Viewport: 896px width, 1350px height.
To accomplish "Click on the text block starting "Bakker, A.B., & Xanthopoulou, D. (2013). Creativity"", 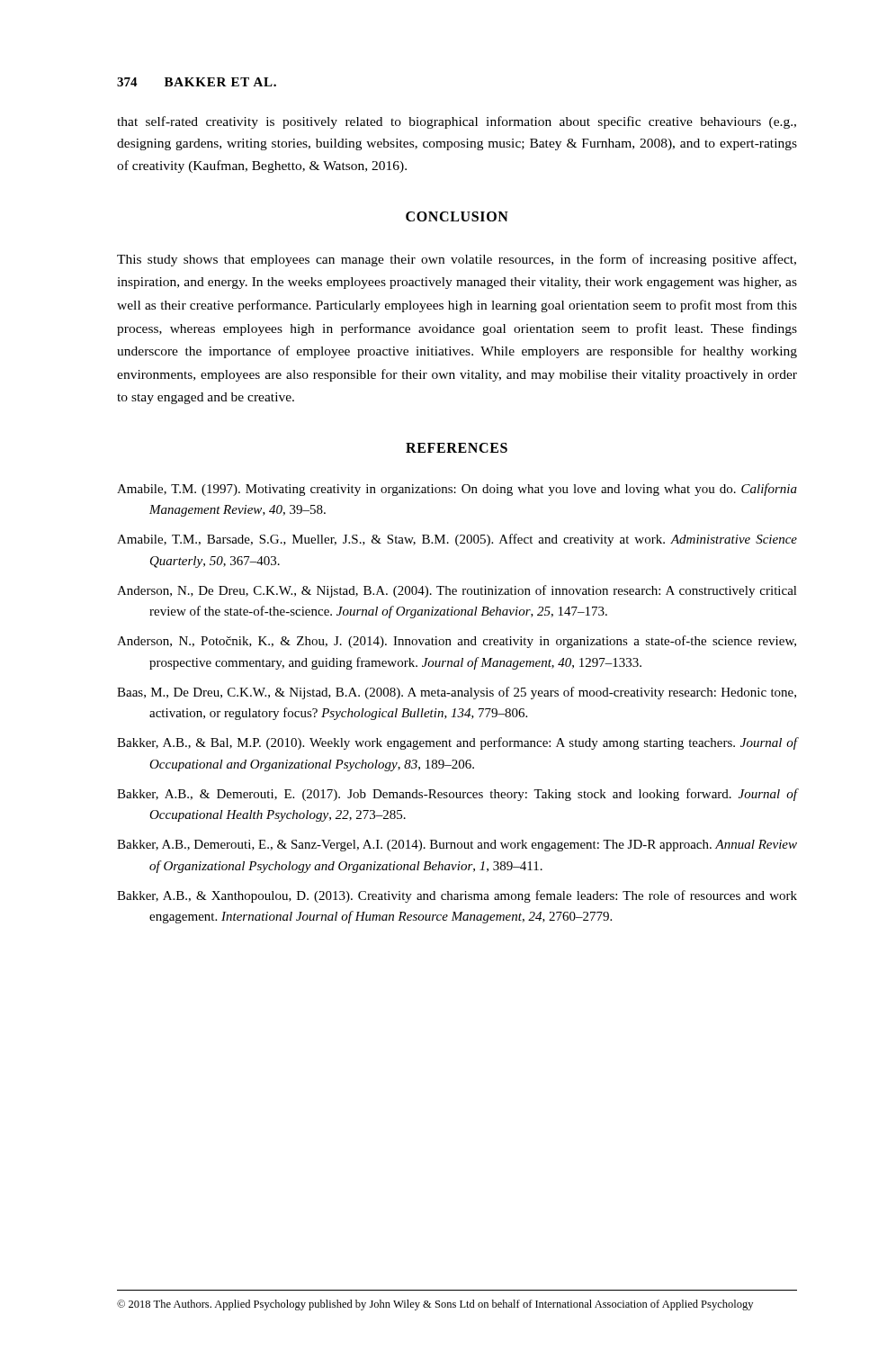I will (457, 906).
